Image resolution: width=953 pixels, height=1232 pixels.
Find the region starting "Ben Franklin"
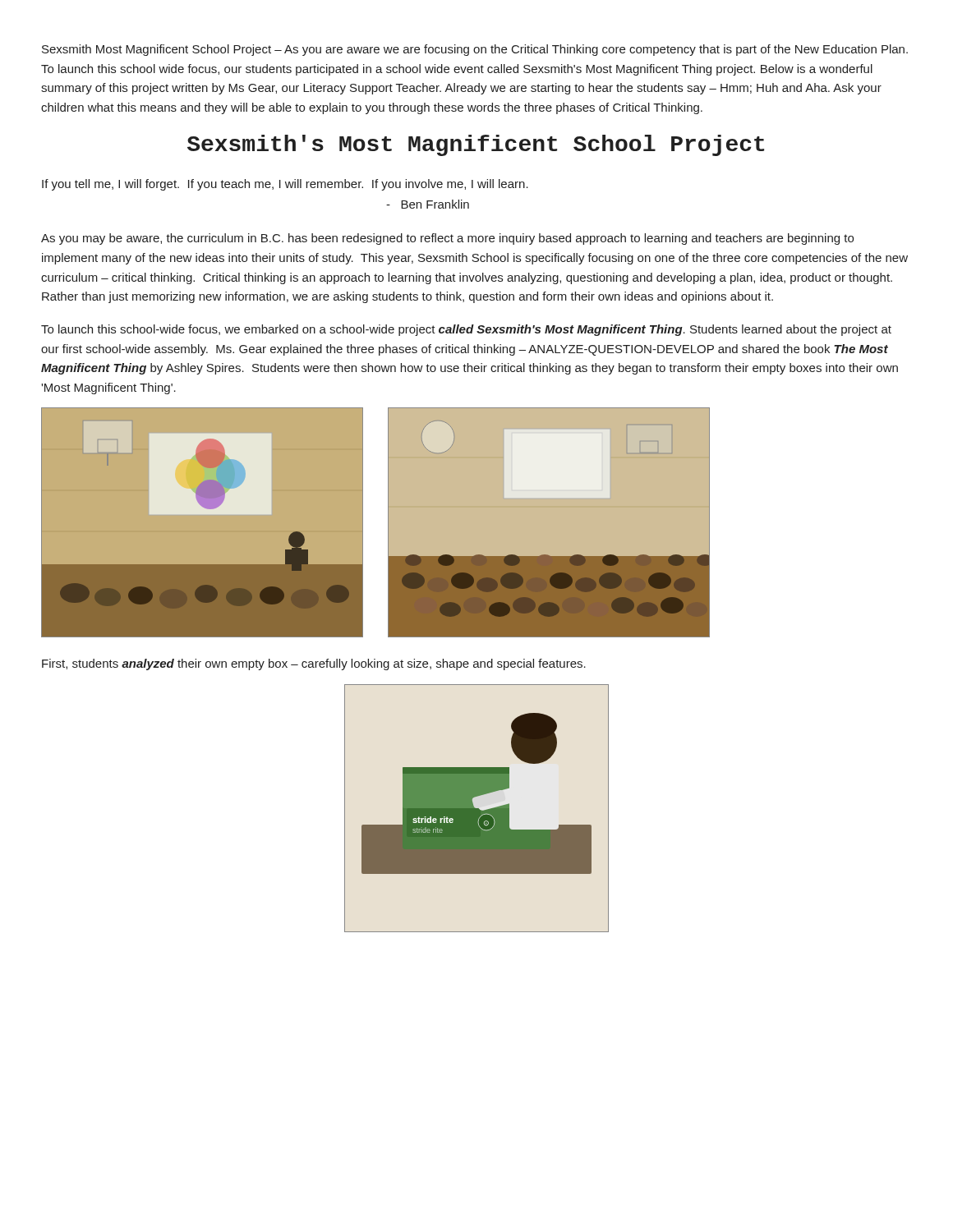pyautogui.click(x=428, y=204)
